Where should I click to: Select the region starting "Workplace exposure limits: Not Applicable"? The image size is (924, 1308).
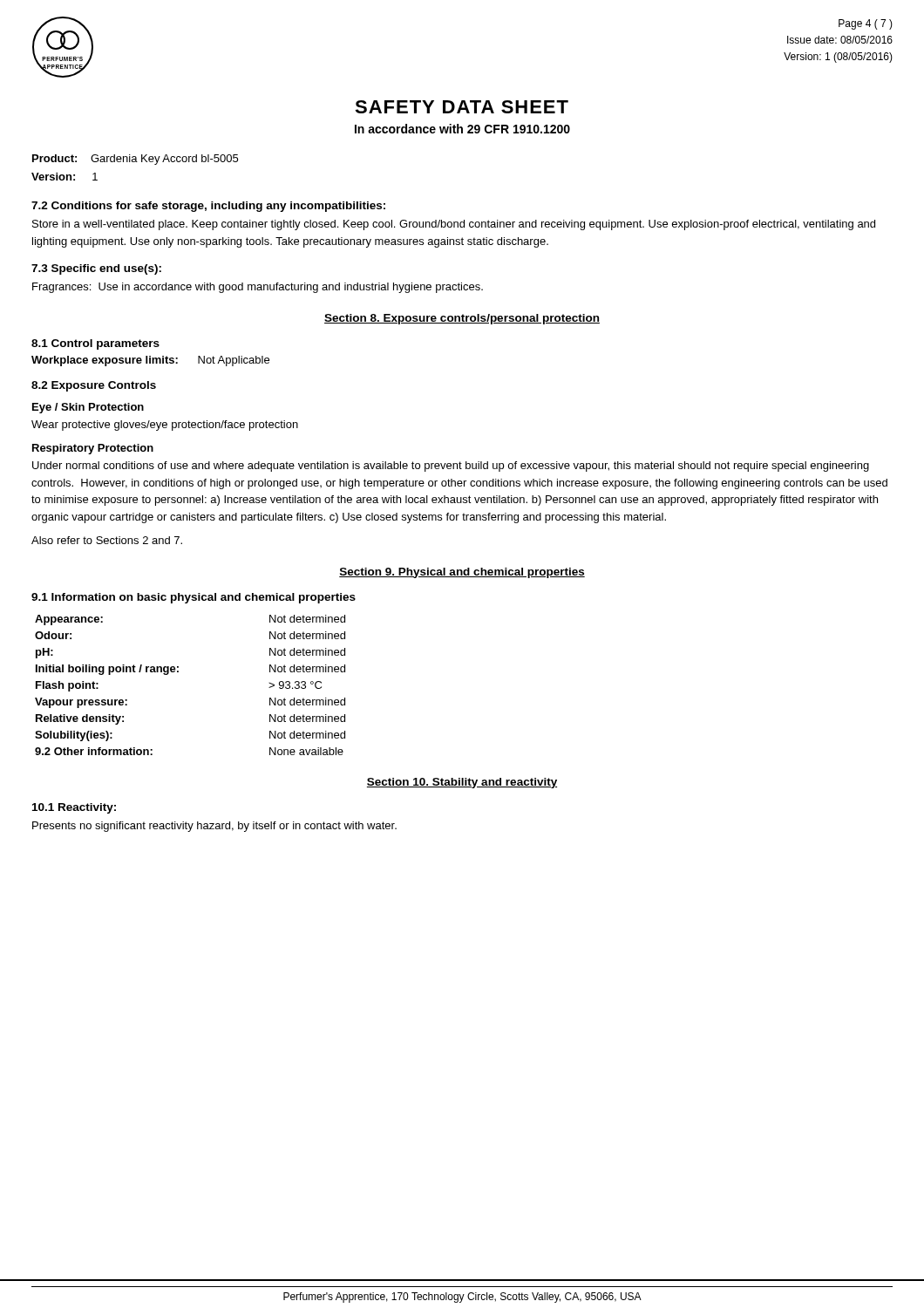click(x=151, y=359)
